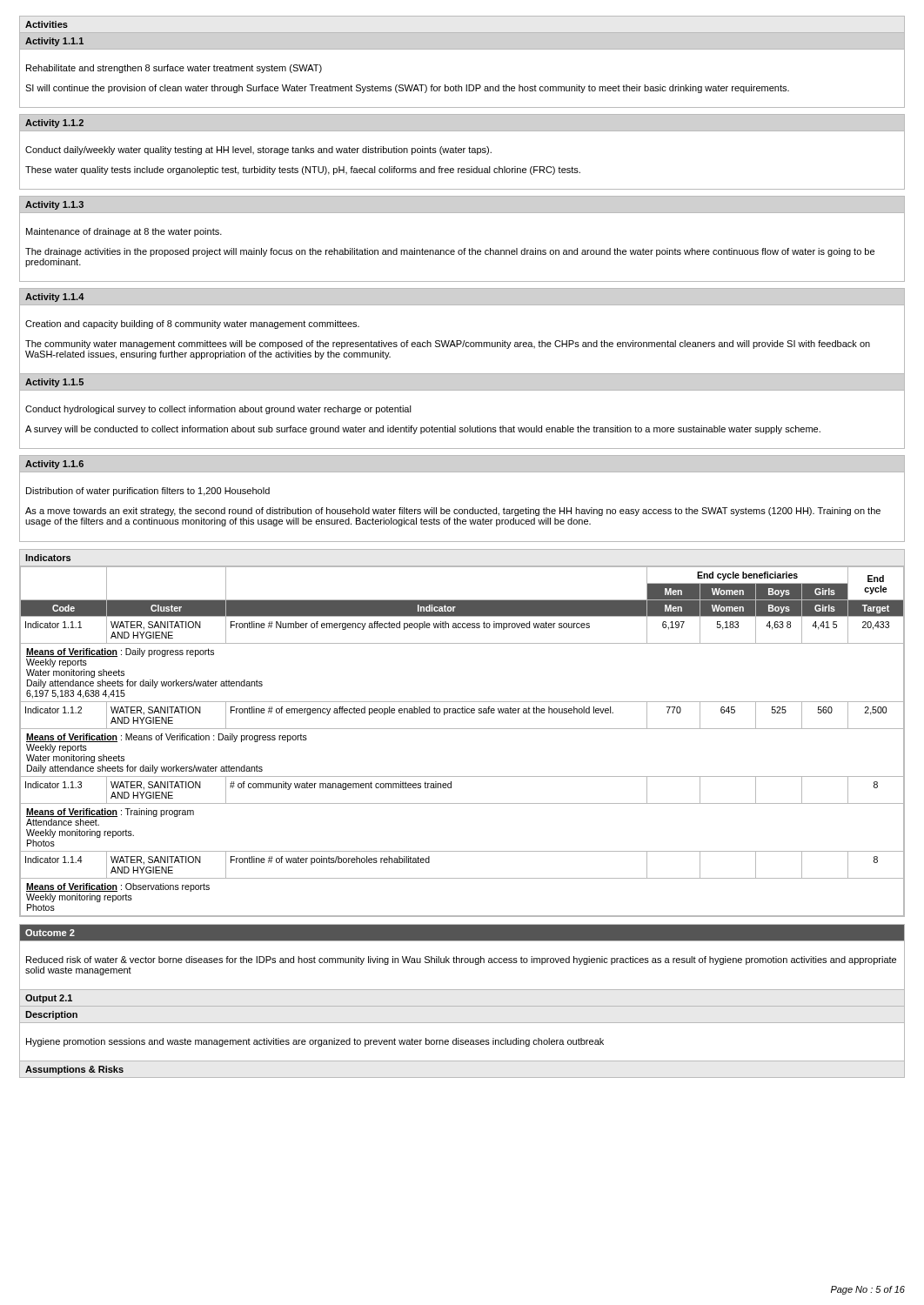
Task: Point to the region starting "Rehabilitate and strengthen"
Action: click(462, 78)
